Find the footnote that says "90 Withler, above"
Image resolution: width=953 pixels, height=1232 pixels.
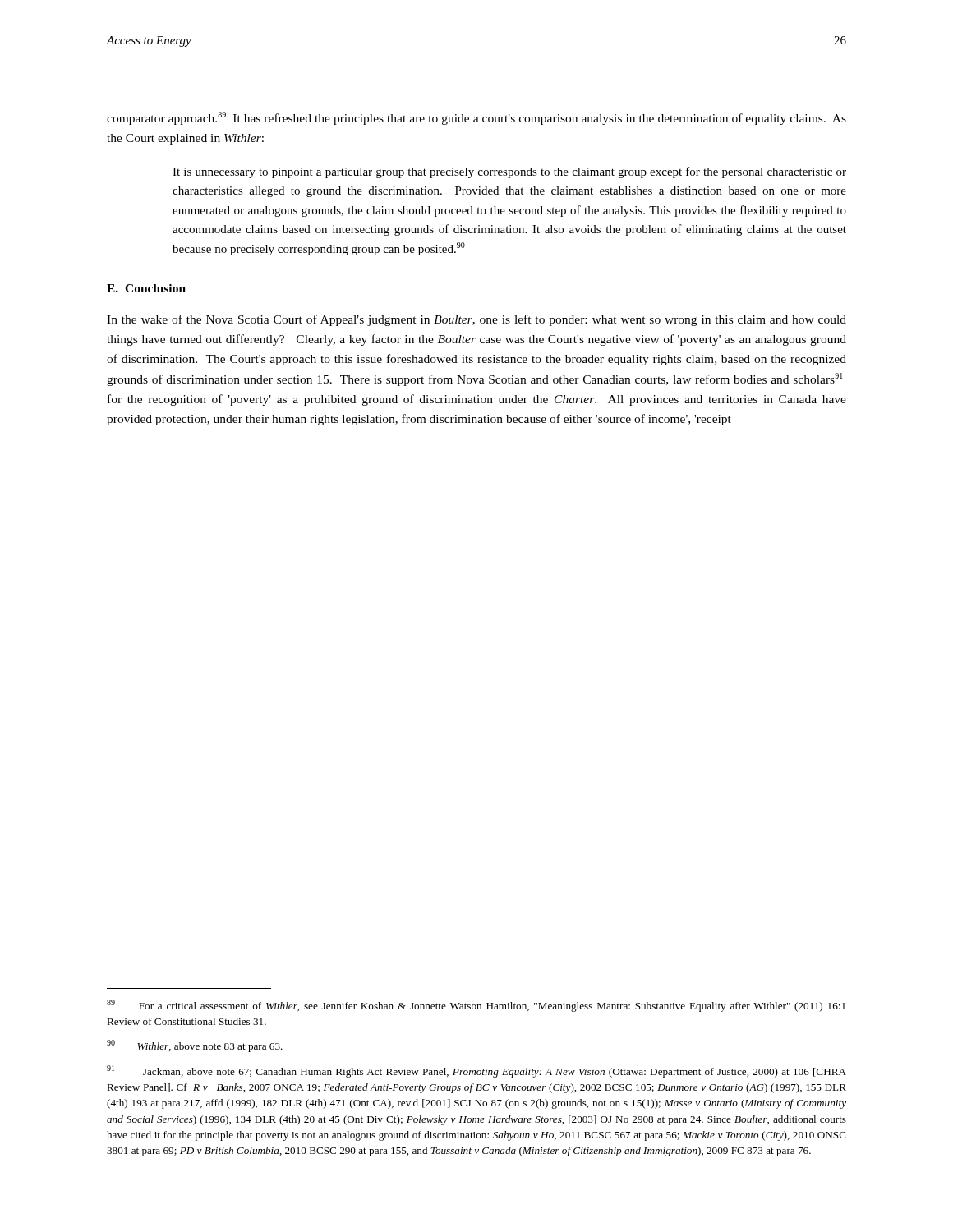point(195,1045)
